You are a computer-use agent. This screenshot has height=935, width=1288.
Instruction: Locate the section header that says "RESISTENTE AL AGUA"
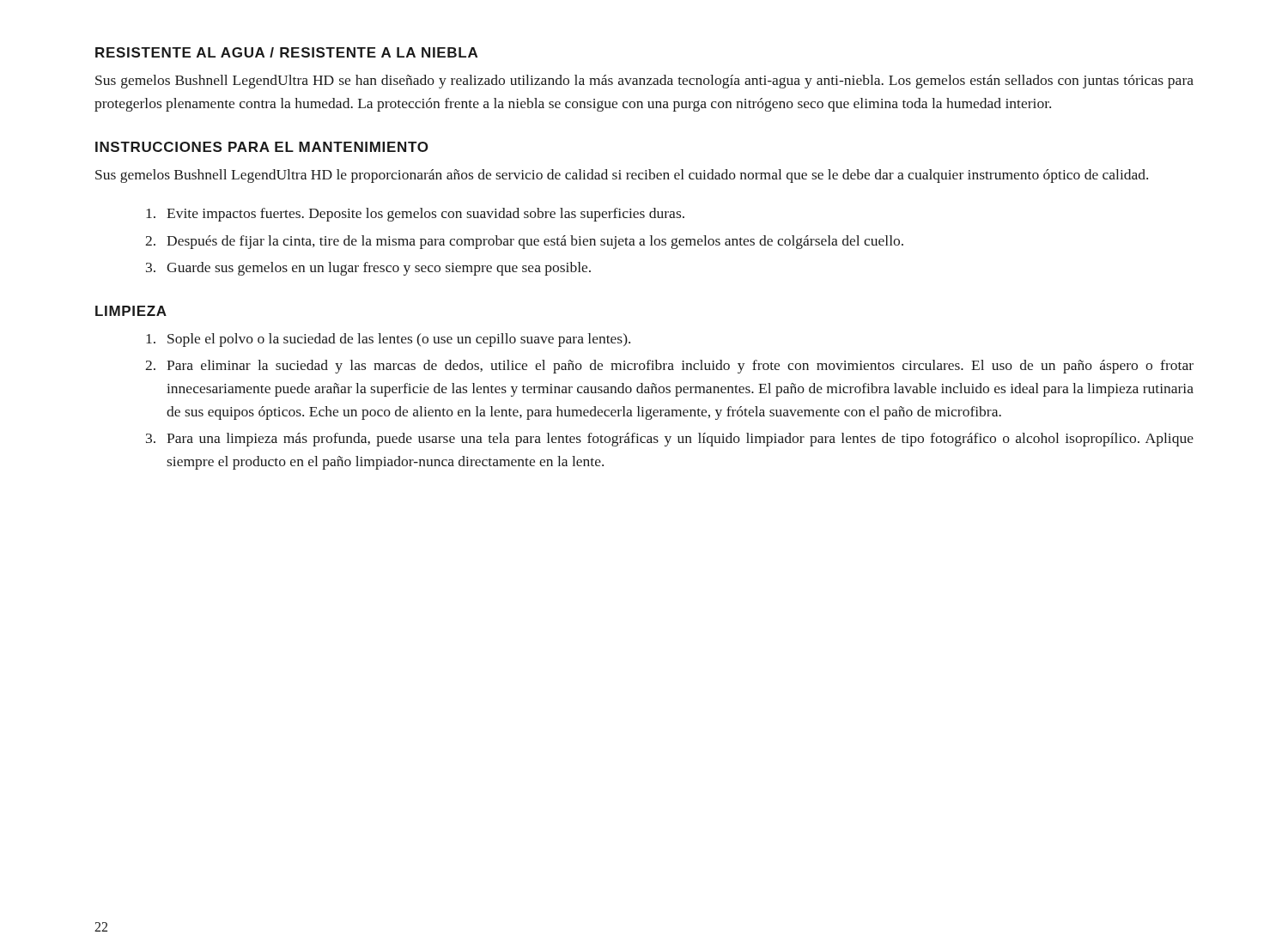(x=287, y=53)
